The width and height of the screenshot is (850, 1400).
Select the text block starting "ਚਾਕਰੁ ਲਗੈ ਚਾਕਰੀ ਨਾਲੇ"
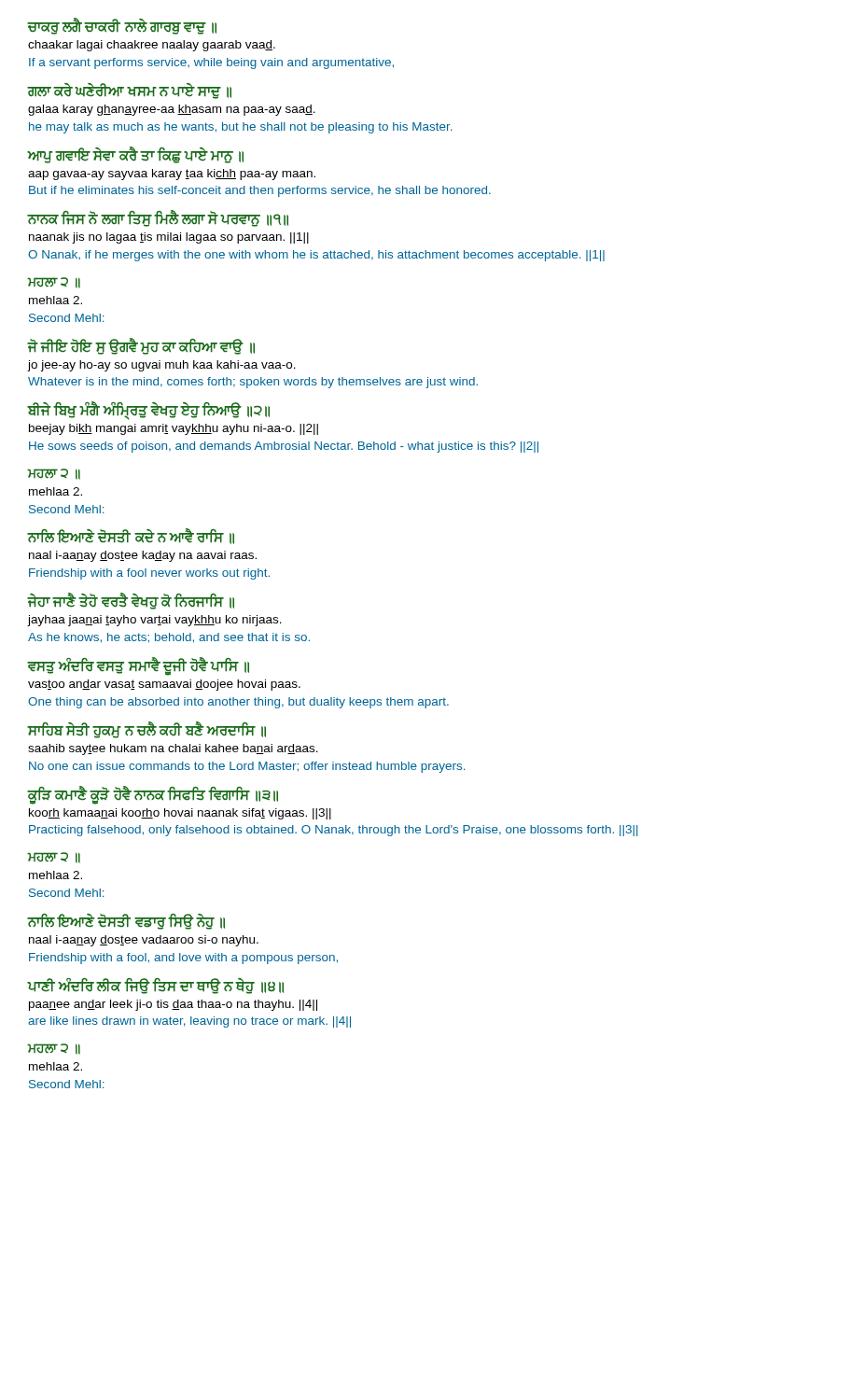point(123,27)
